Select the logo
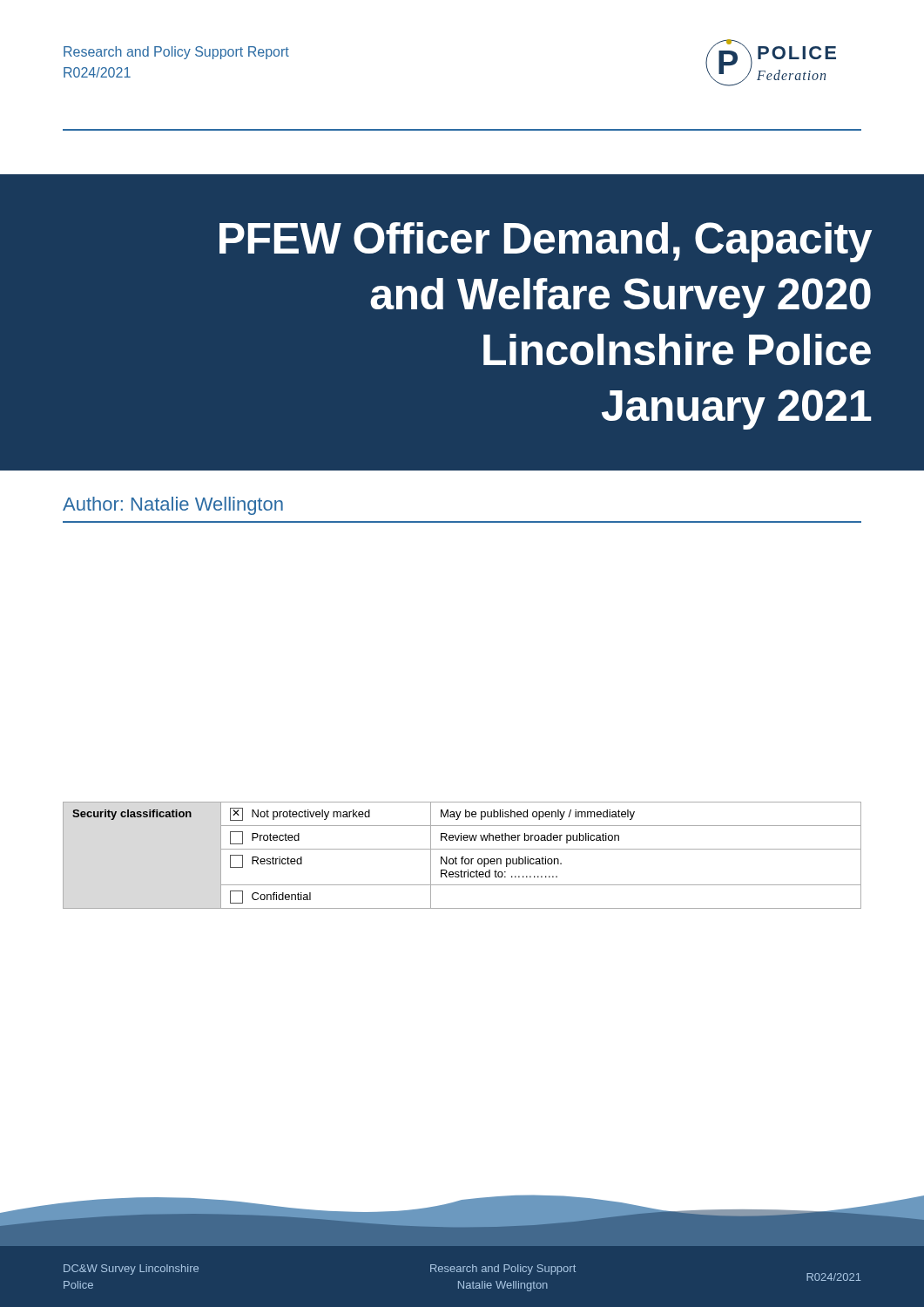924x1307 pixels. [783, 68]
